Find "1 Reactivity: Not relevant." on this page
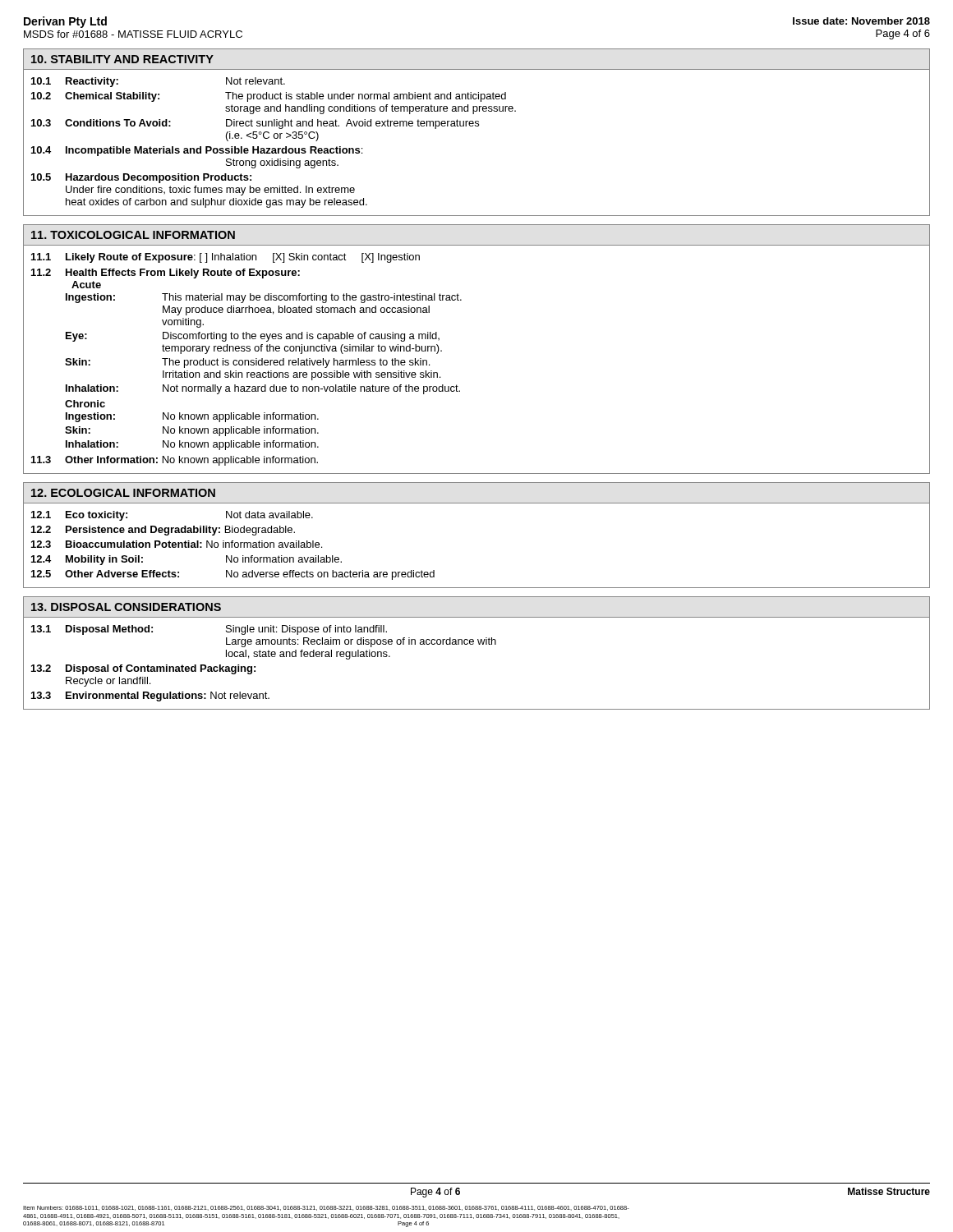Image resolution: width=953 pixels, height=1232 pixels. (x=476, y=81)
